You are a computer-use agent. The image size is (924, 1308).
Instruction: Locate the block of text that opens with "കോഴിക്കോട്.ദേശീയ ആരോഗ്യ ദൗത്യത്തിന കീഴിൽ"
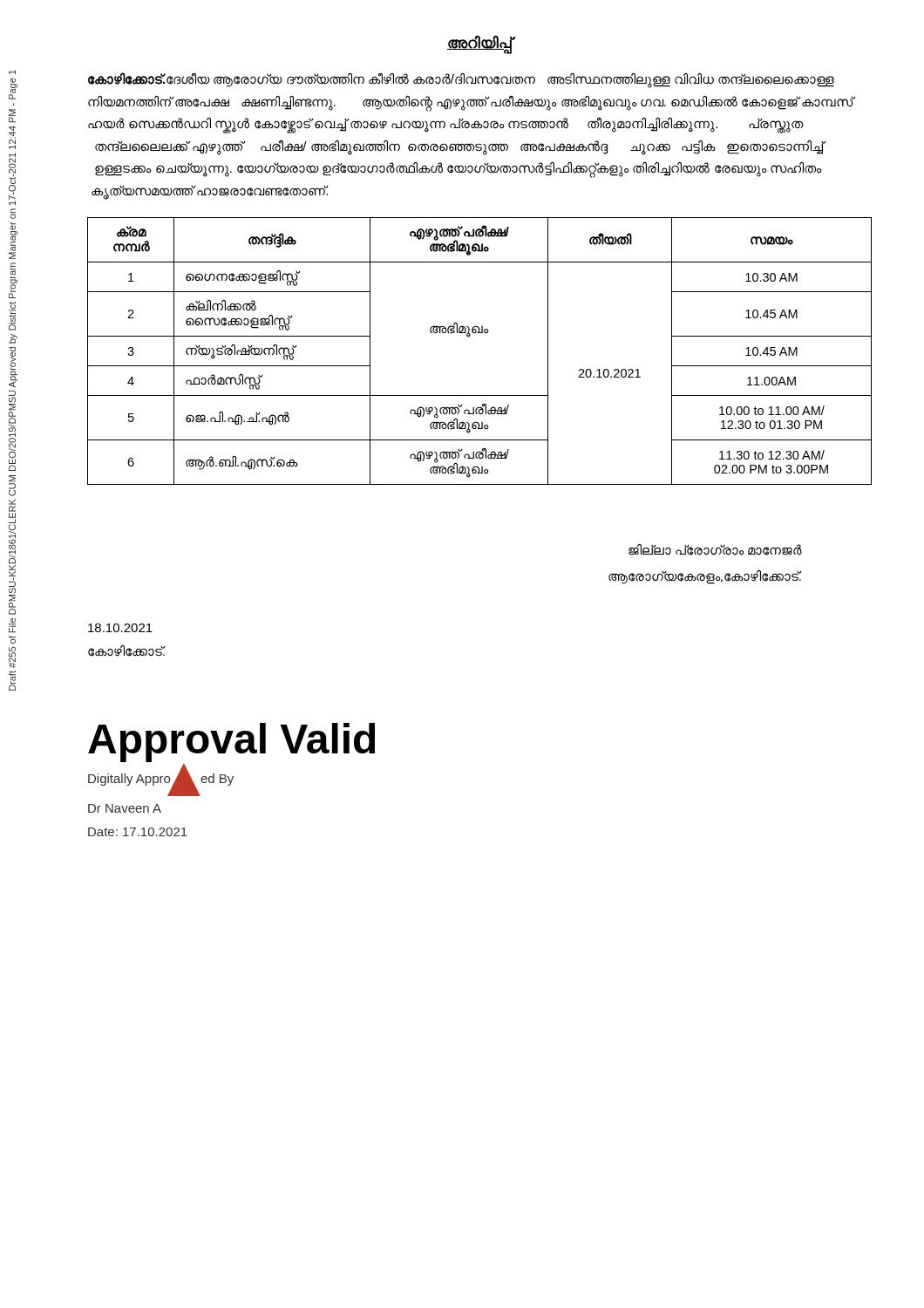470,135
